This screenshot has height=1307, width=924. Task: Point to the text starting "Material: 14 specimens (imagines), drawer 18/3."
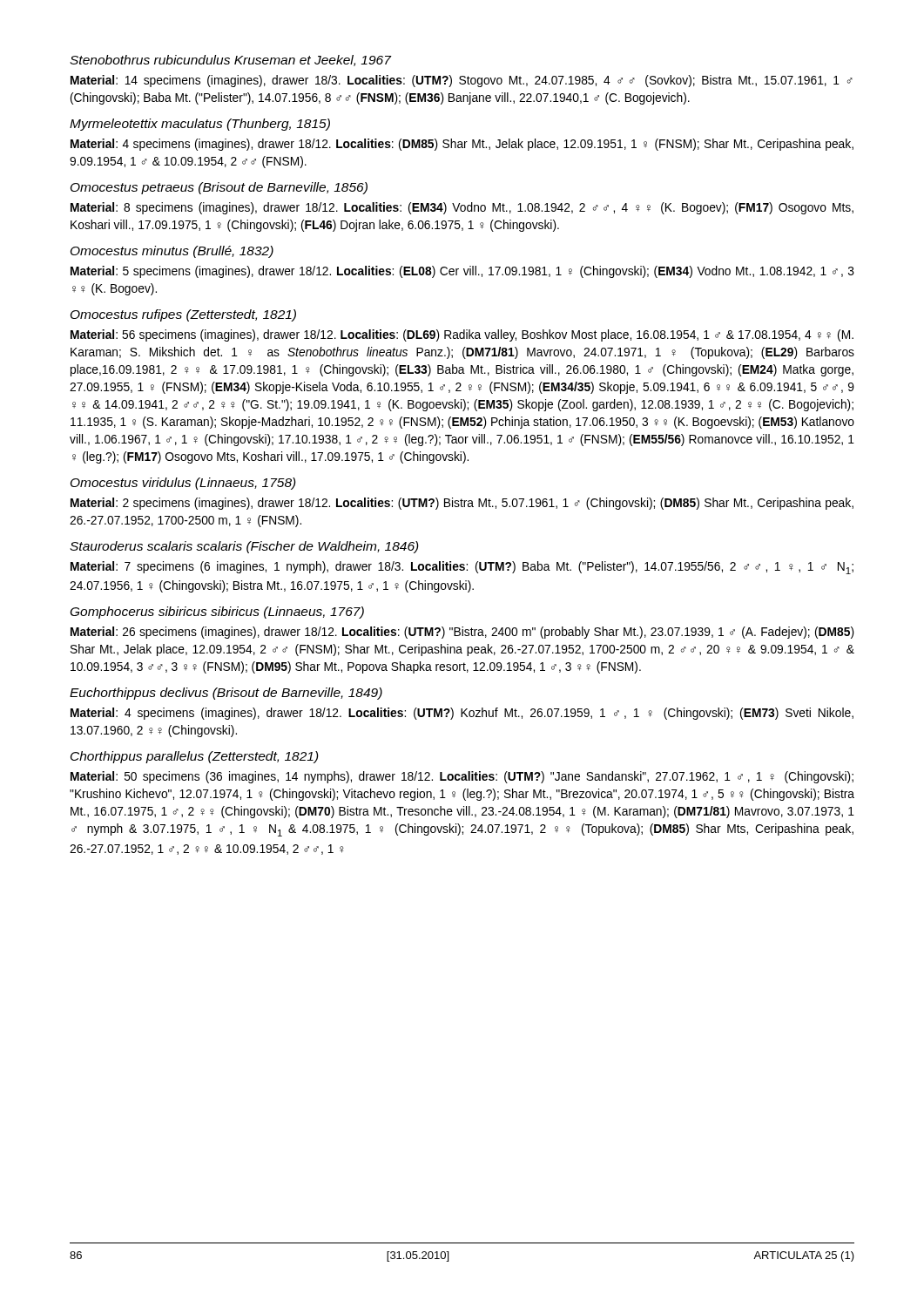tap(462, 89)
